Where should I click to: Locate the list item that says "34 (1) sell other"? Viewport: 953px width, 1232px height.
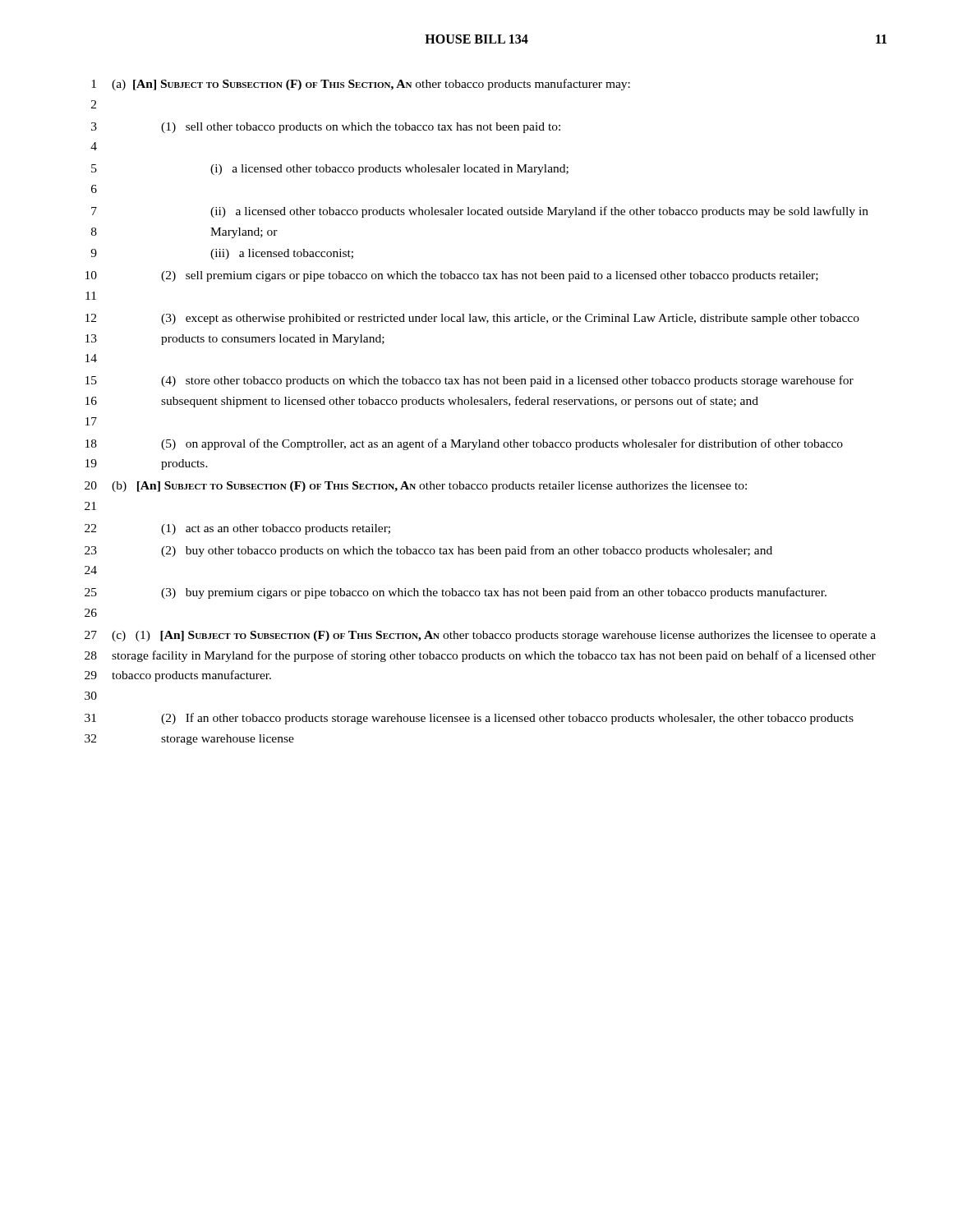[x=476, y=137]
